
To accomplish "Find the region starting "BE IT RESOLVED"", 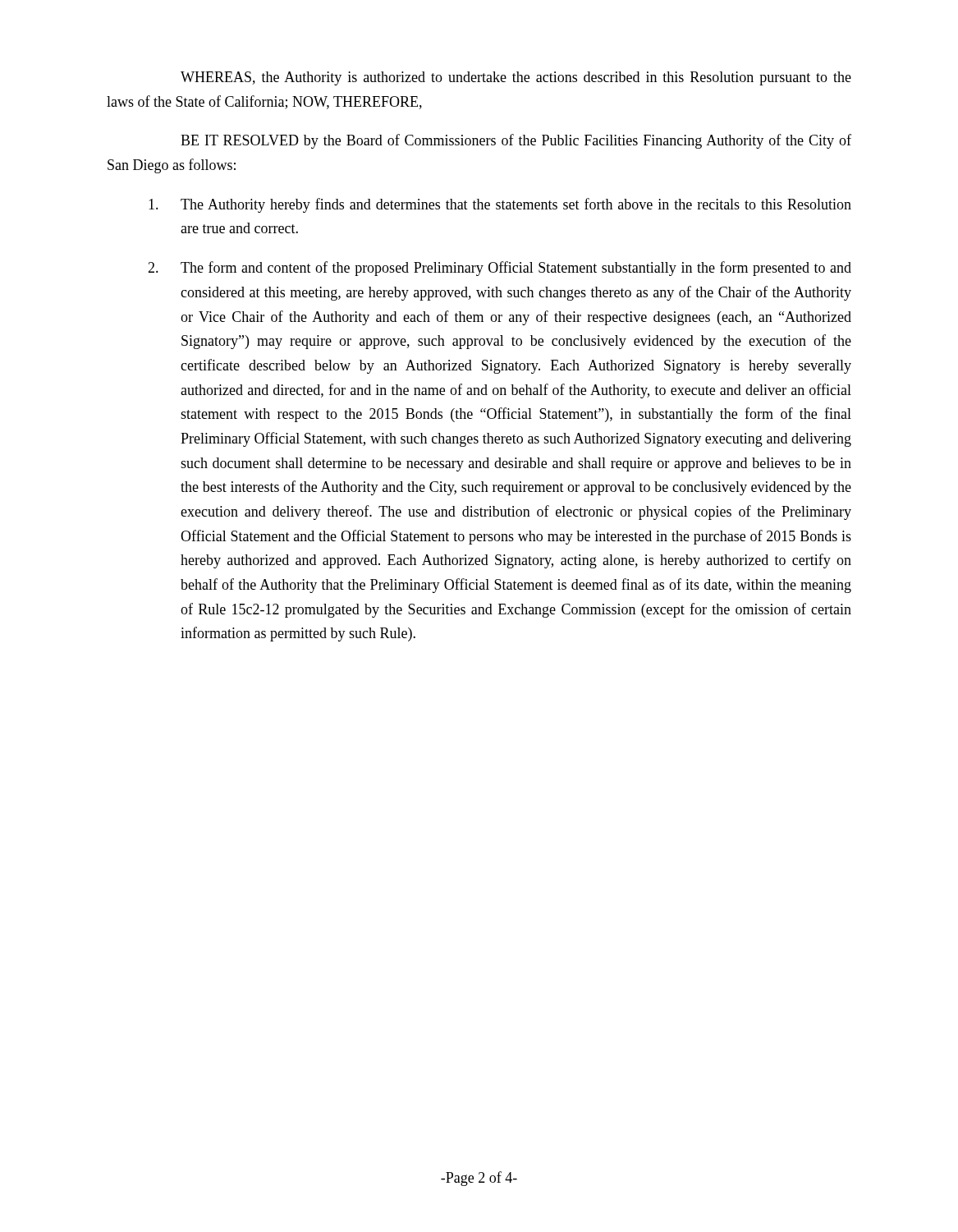I will click(x=479, y=154).
